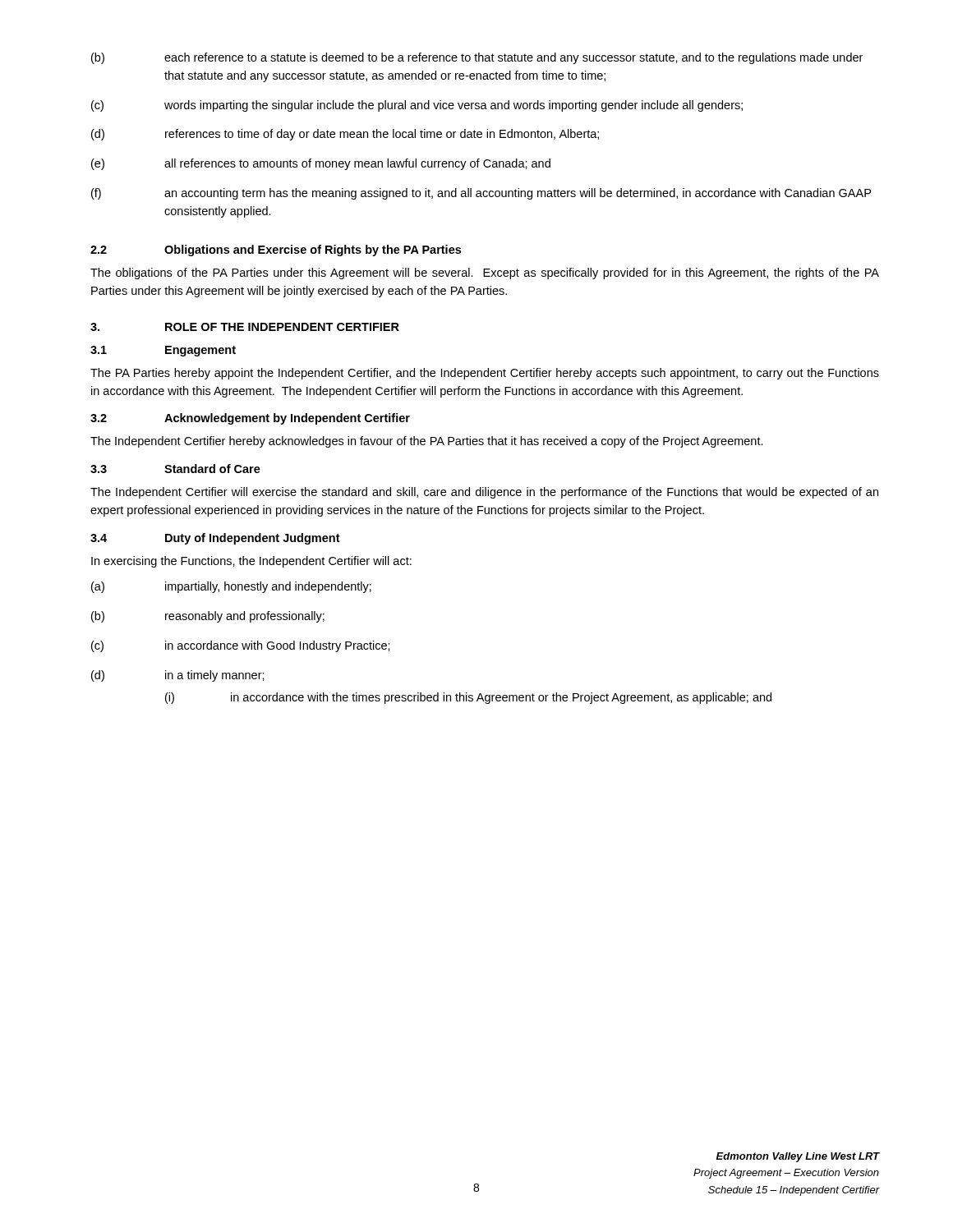Select the text block with the text "The Independent Certifier will exercise the standard"
This screenshot has height=1232, width=953.
485,501
